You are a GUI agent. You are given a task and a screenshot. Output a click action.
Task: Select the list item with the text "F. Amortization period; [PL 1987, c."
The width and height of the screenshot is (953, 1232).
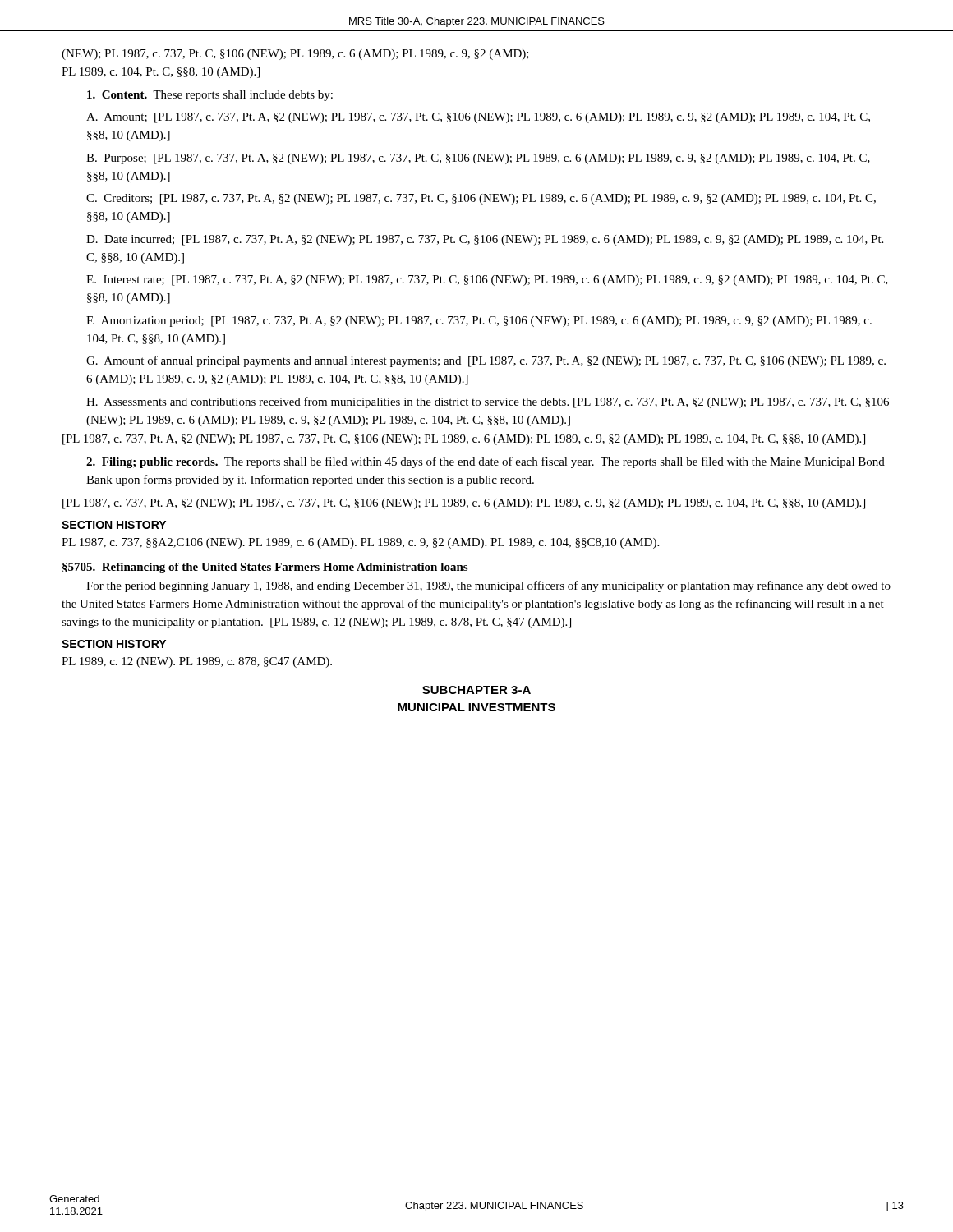click(x=479, y=329)
